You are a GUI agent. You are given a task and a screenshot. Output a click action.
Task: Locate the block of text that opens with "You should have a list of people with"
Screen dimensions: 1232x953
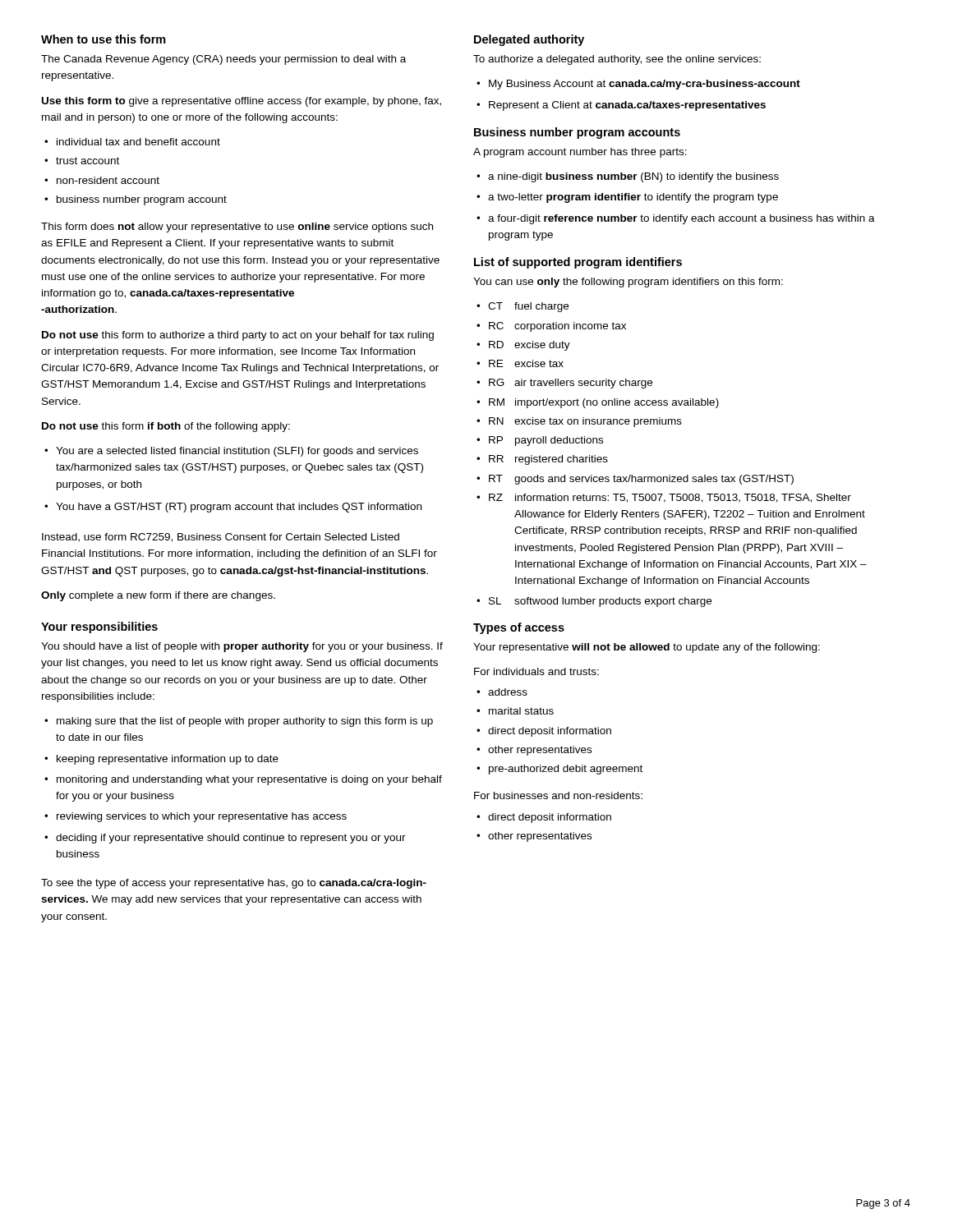tap(242, 671)
